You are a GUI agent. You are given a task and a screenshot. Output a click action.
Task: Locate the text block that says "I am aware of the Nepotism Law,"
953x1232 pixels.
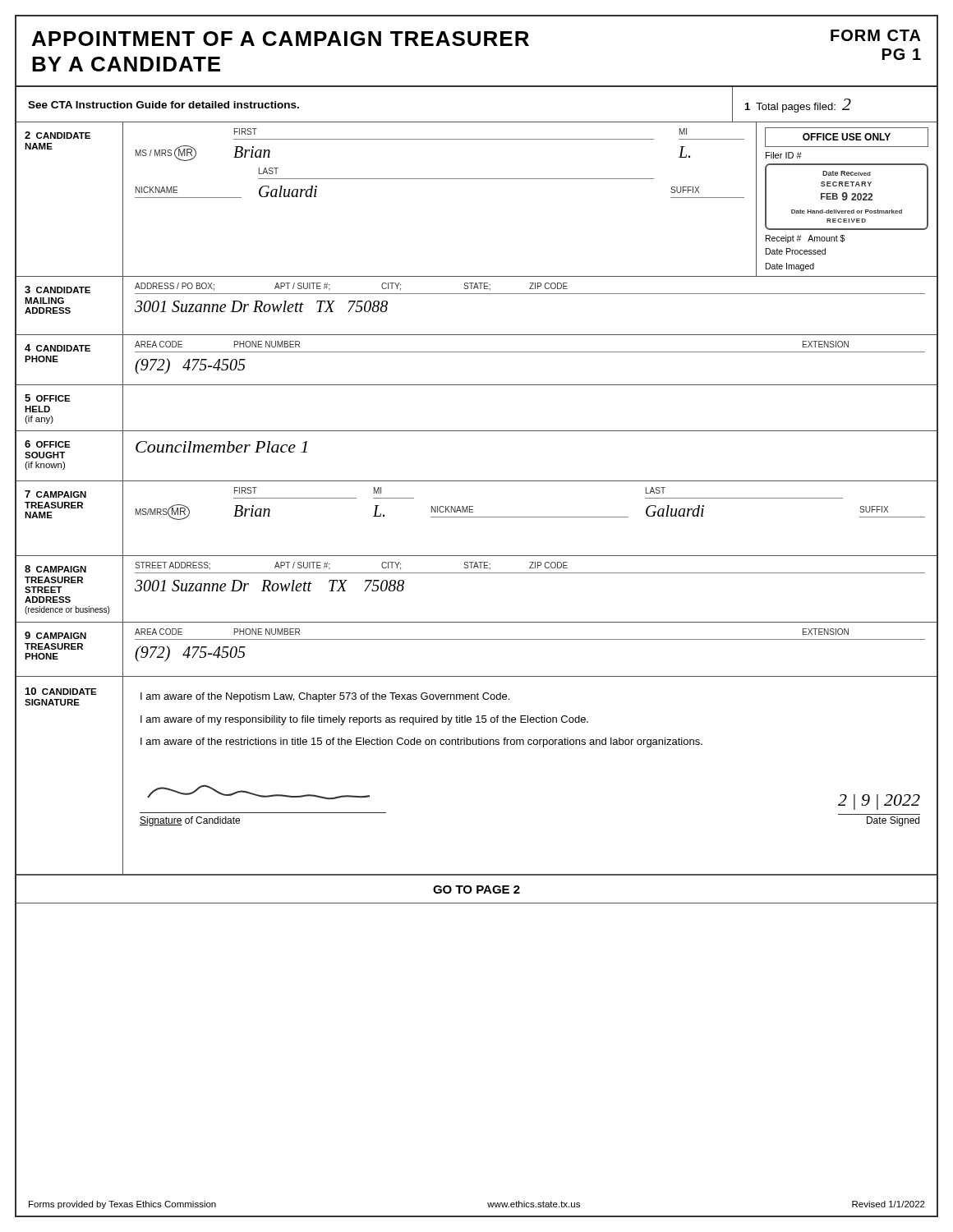click(x=325, y=696)
